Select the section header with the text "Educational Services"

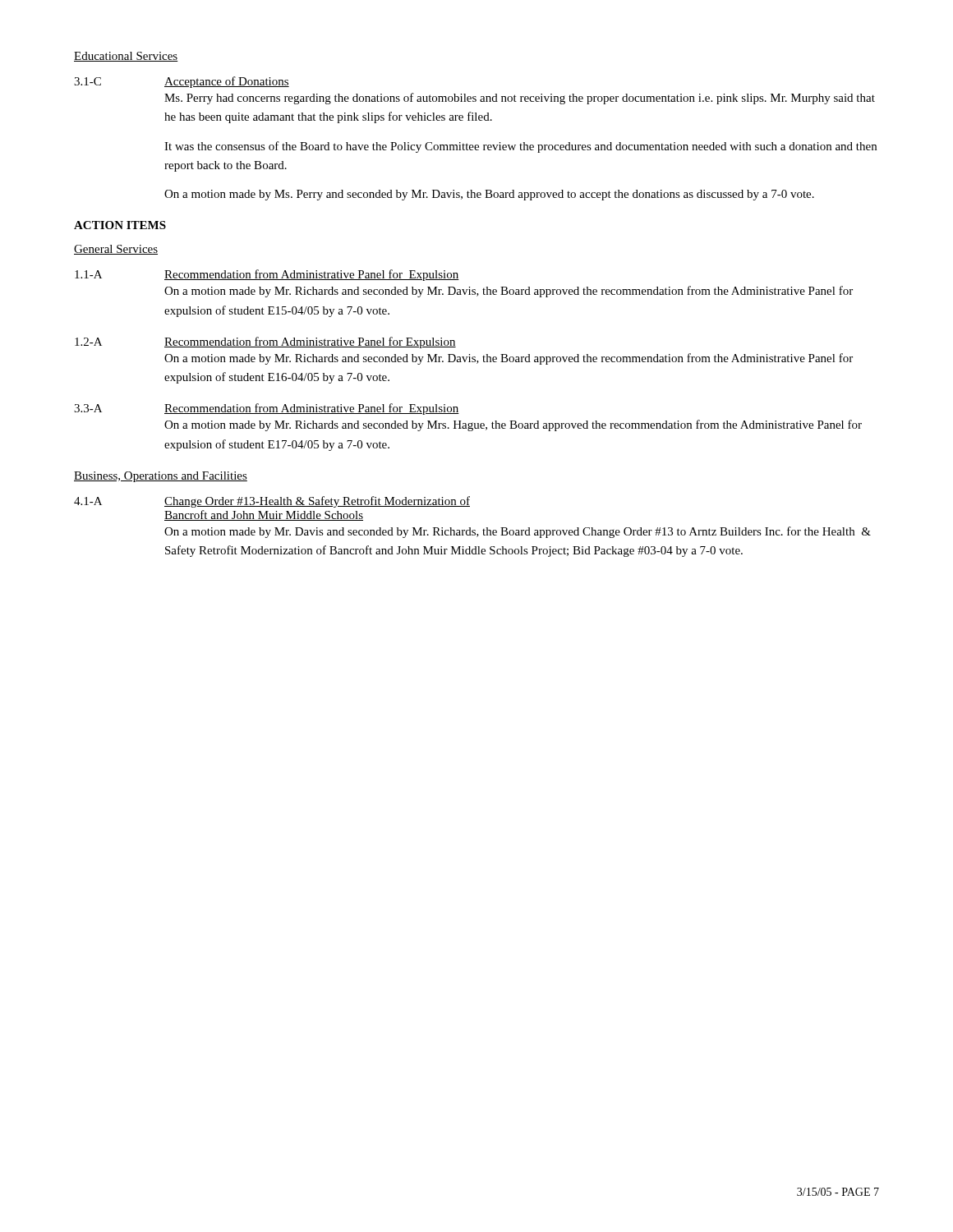pos(126,56)
